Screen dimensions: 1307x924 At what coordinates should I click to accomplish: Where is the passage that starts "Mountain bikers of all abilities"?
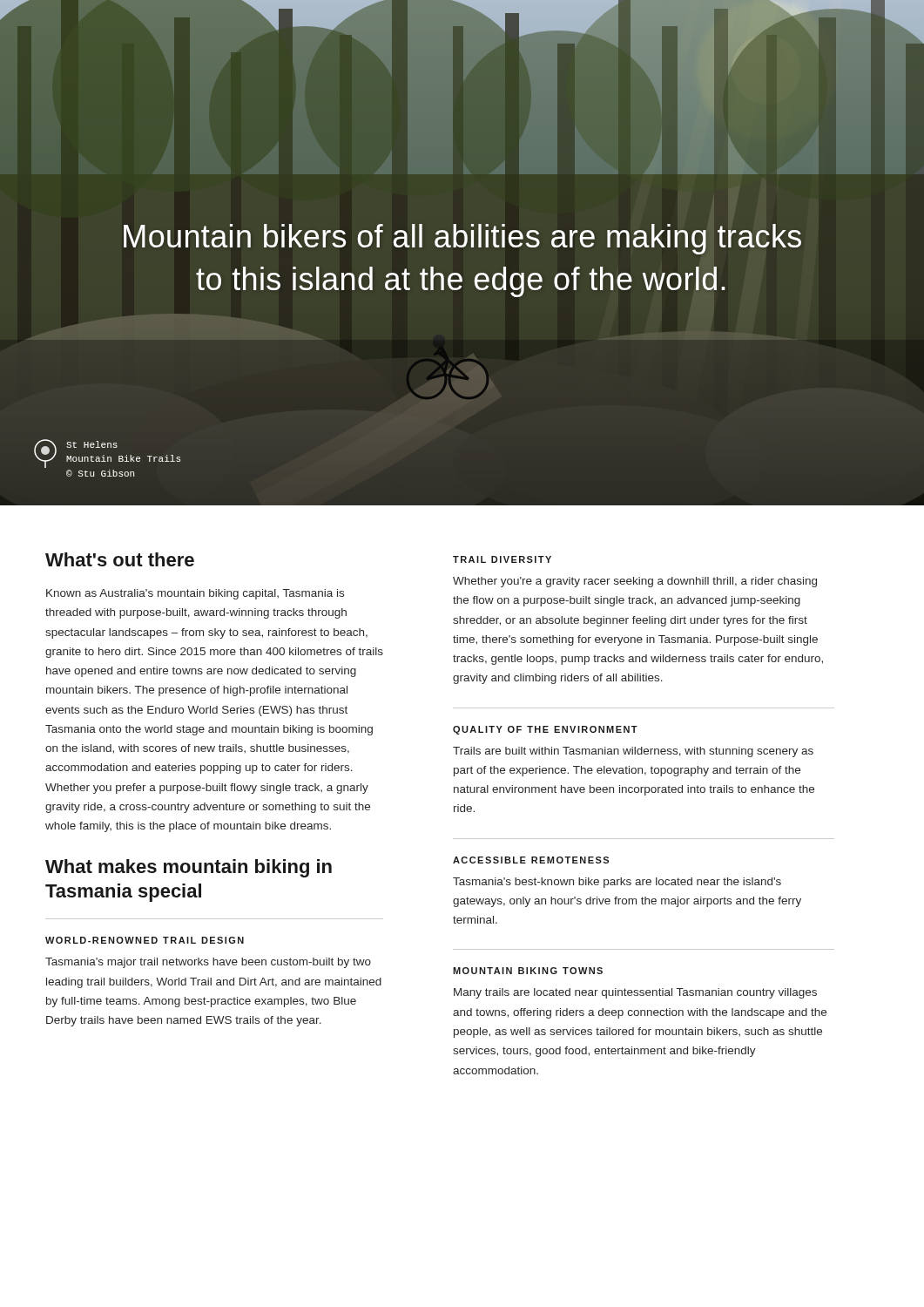point(462,258)
